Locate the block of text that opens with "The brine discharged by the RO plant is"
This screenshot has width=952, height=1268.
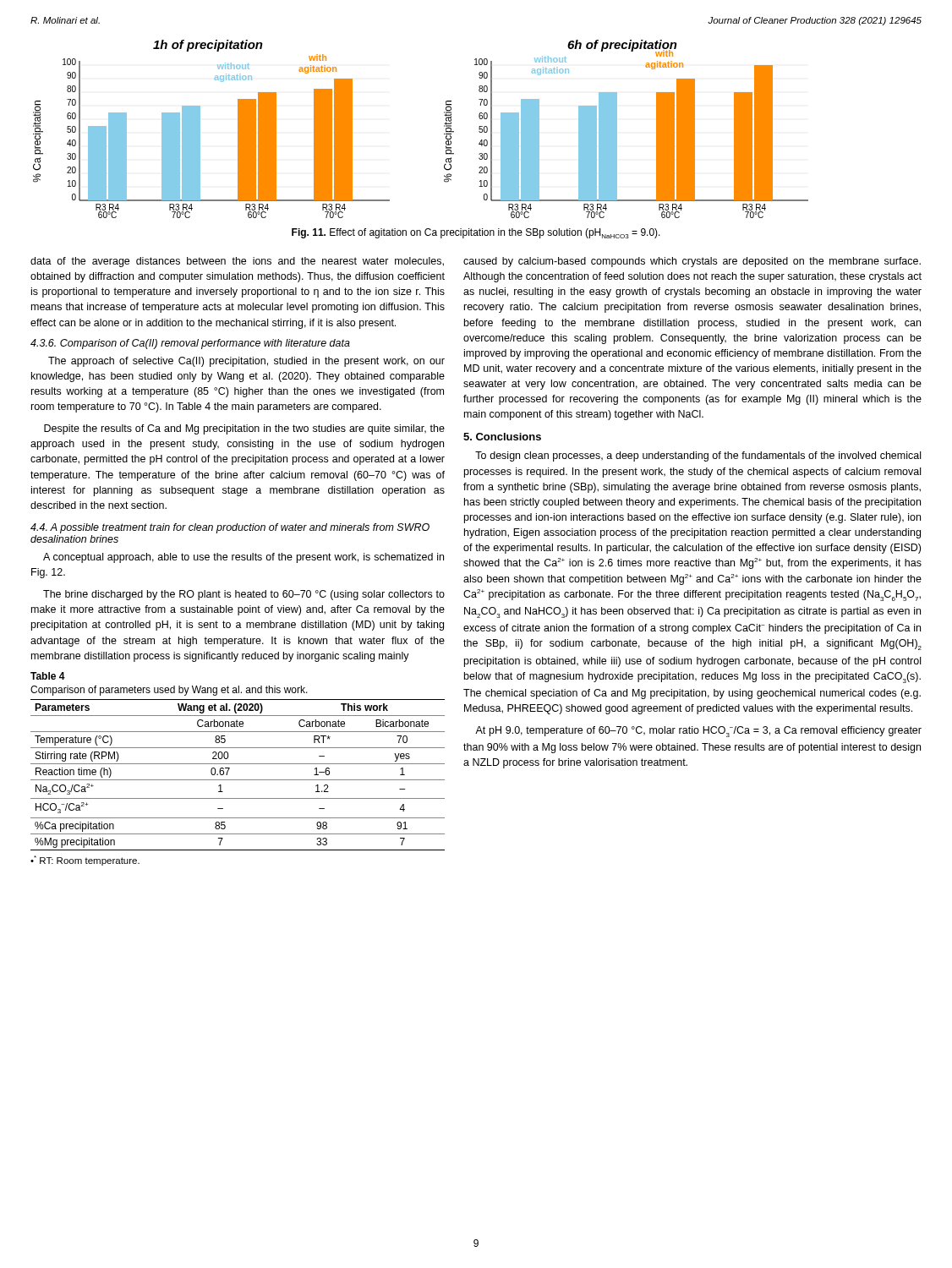point(238,625)
